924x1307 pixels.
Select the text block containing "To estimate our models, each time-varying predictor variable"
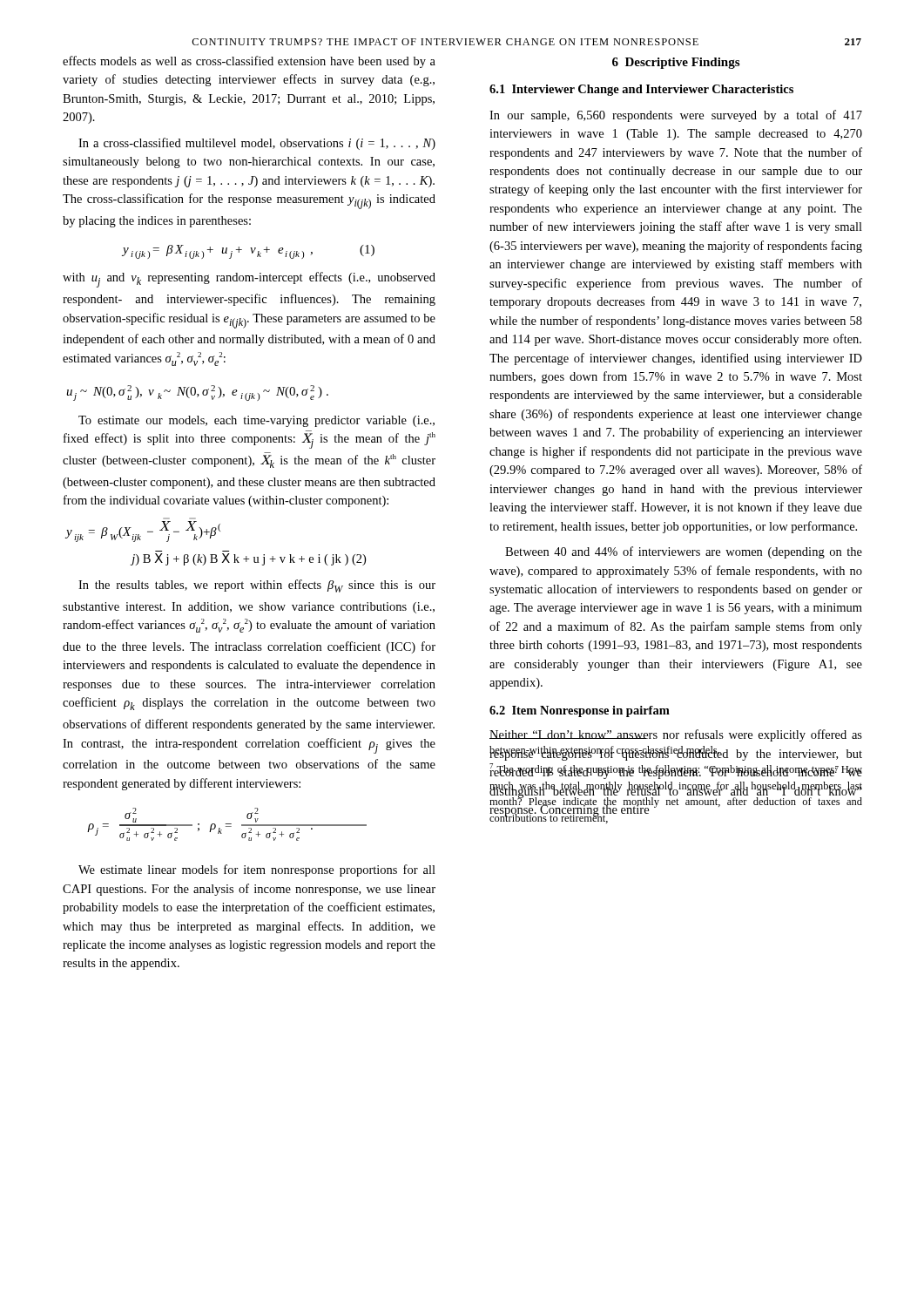click(x=249, y=461)
